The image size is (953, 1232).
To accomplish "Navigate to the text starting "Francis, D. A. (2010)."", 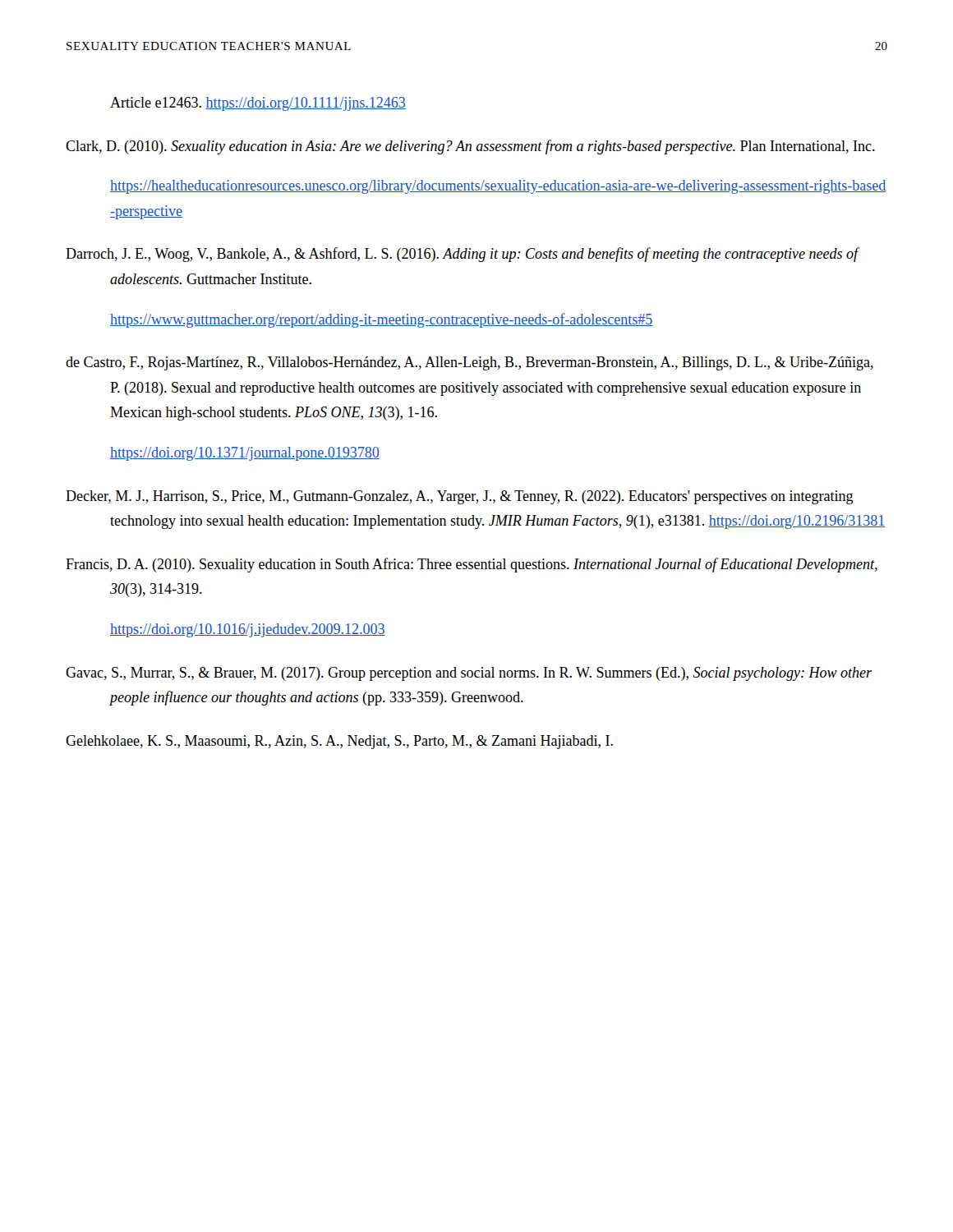I will click(472, 565).
